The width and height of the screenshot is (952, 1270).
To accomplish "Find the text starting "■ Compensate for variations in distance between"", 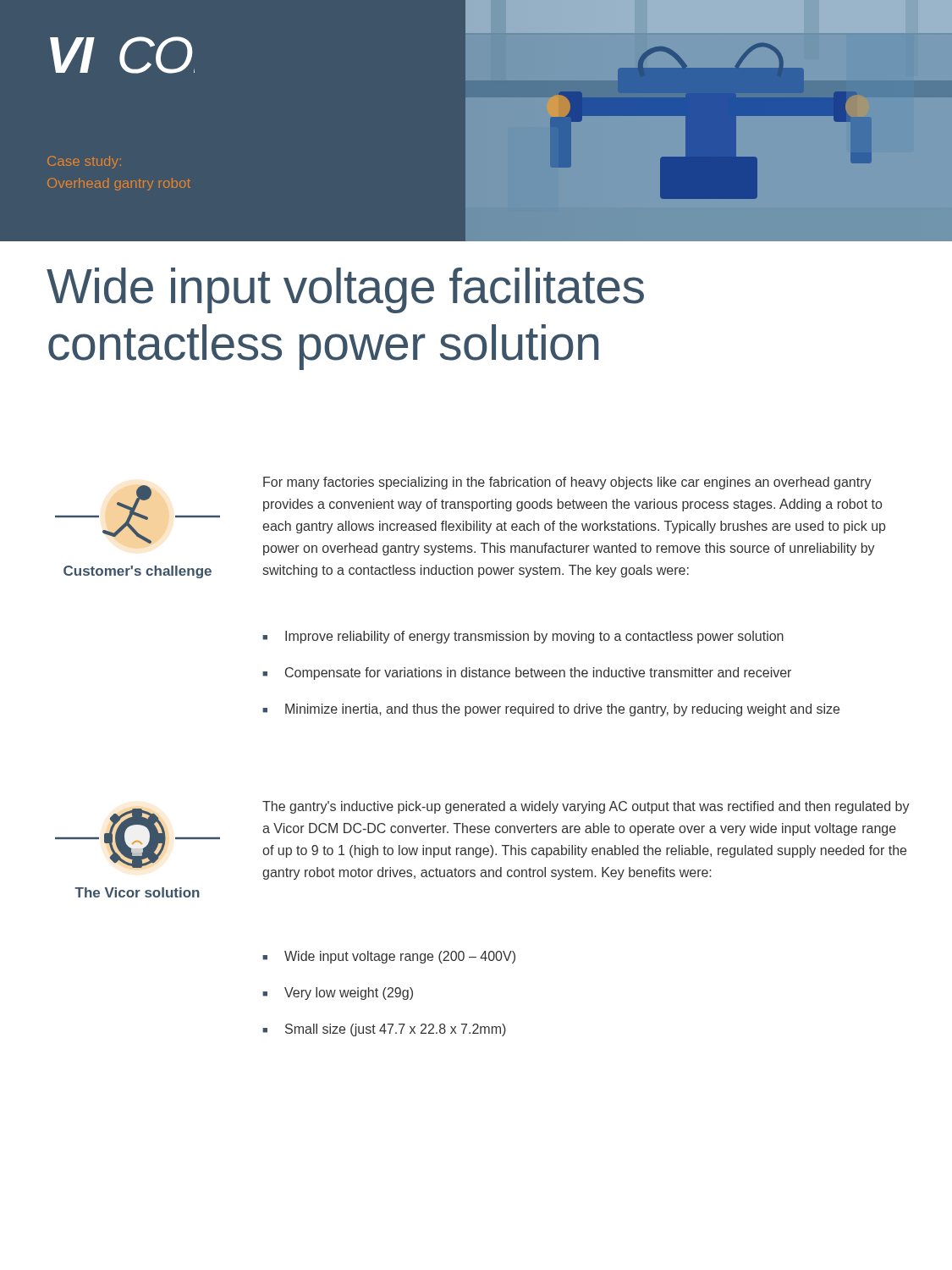I will [527, 673].
